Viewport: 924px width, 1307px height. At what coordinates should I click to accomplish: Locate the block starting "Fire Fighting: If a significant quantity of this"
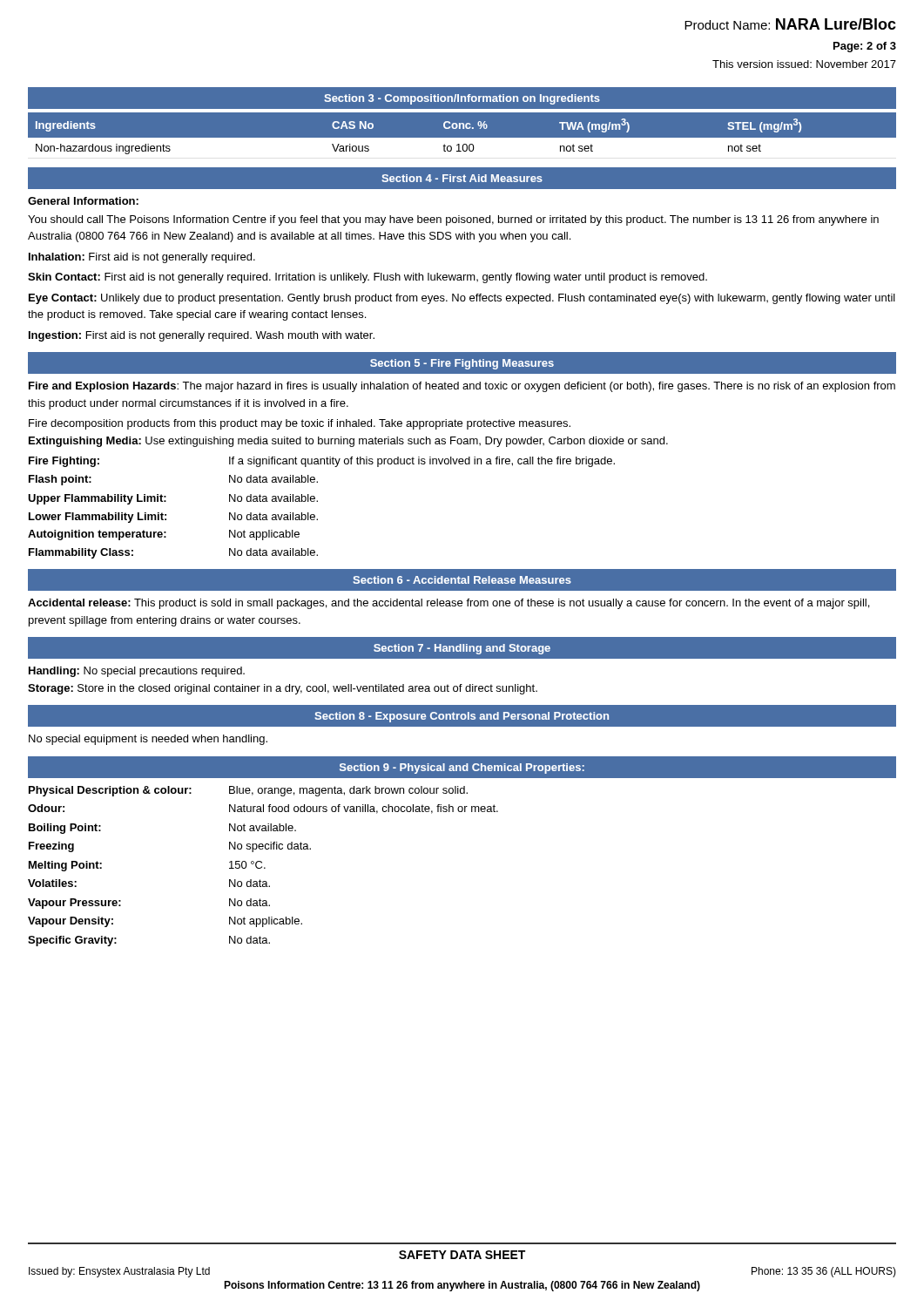coord(462,470)
